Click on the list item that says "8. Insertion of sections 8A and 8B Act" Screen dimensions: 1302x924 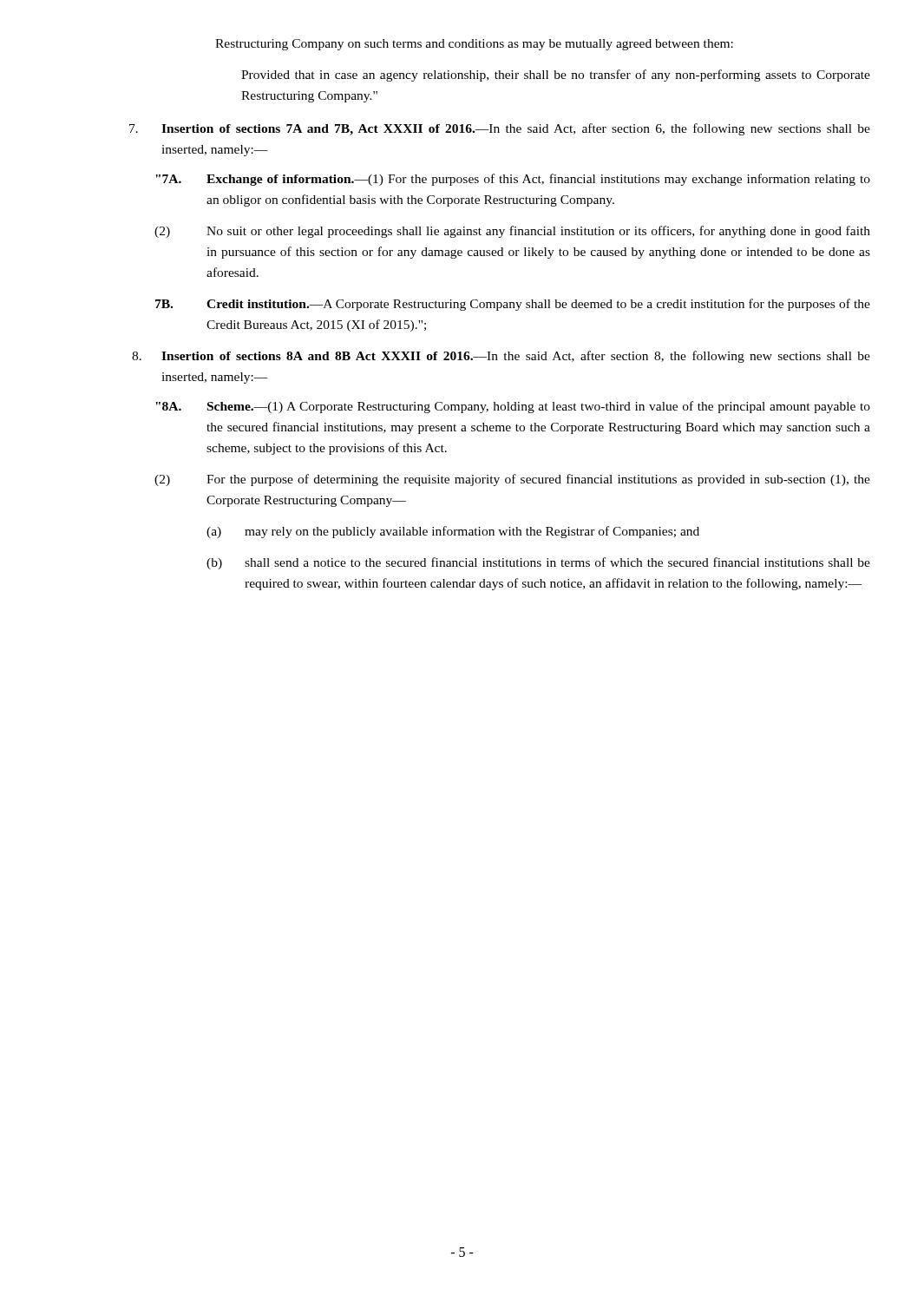499,367
